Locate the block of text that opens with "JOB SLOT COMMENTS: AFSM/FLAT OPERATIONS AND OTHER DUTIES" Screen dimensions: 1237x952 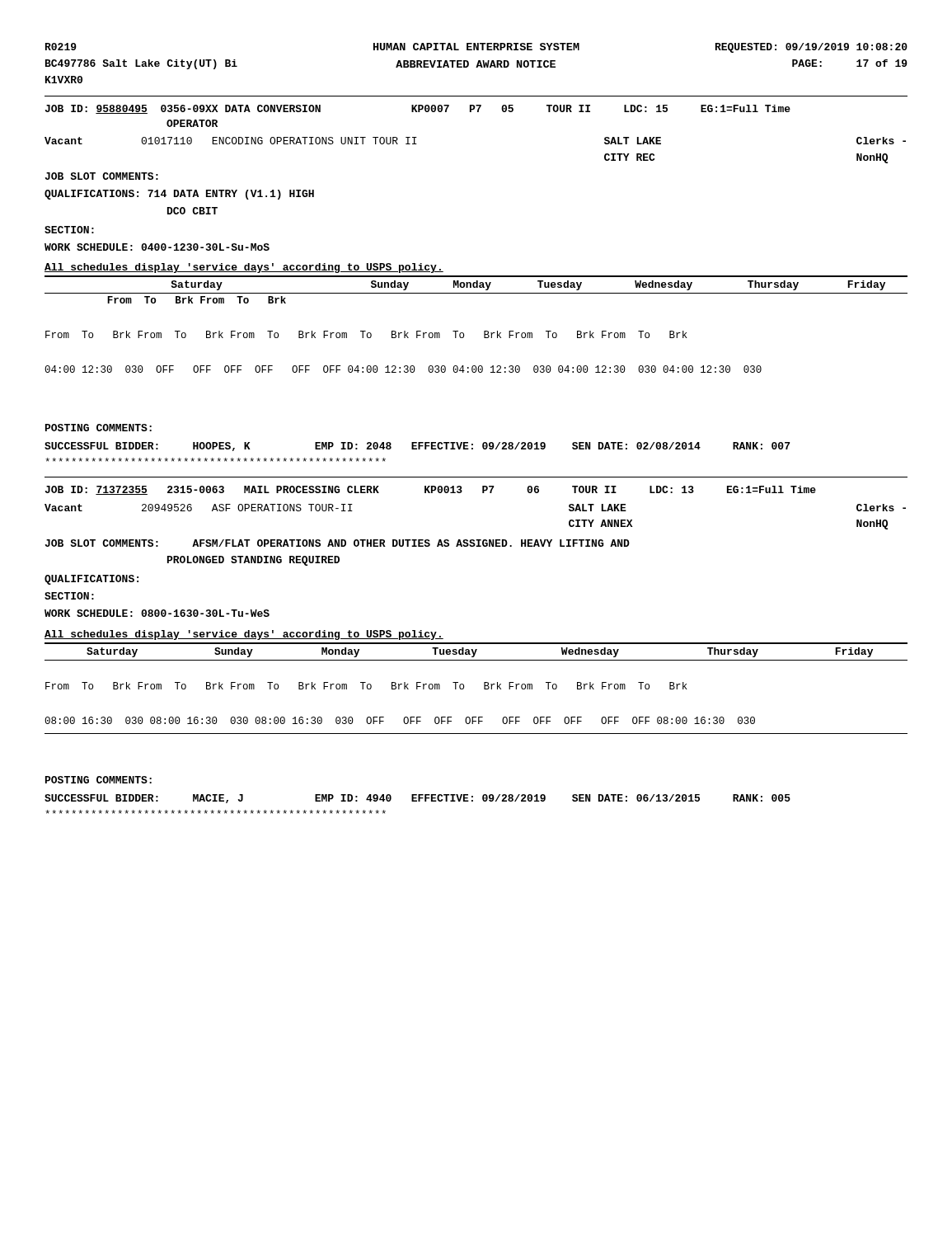[x=337, y=552]
